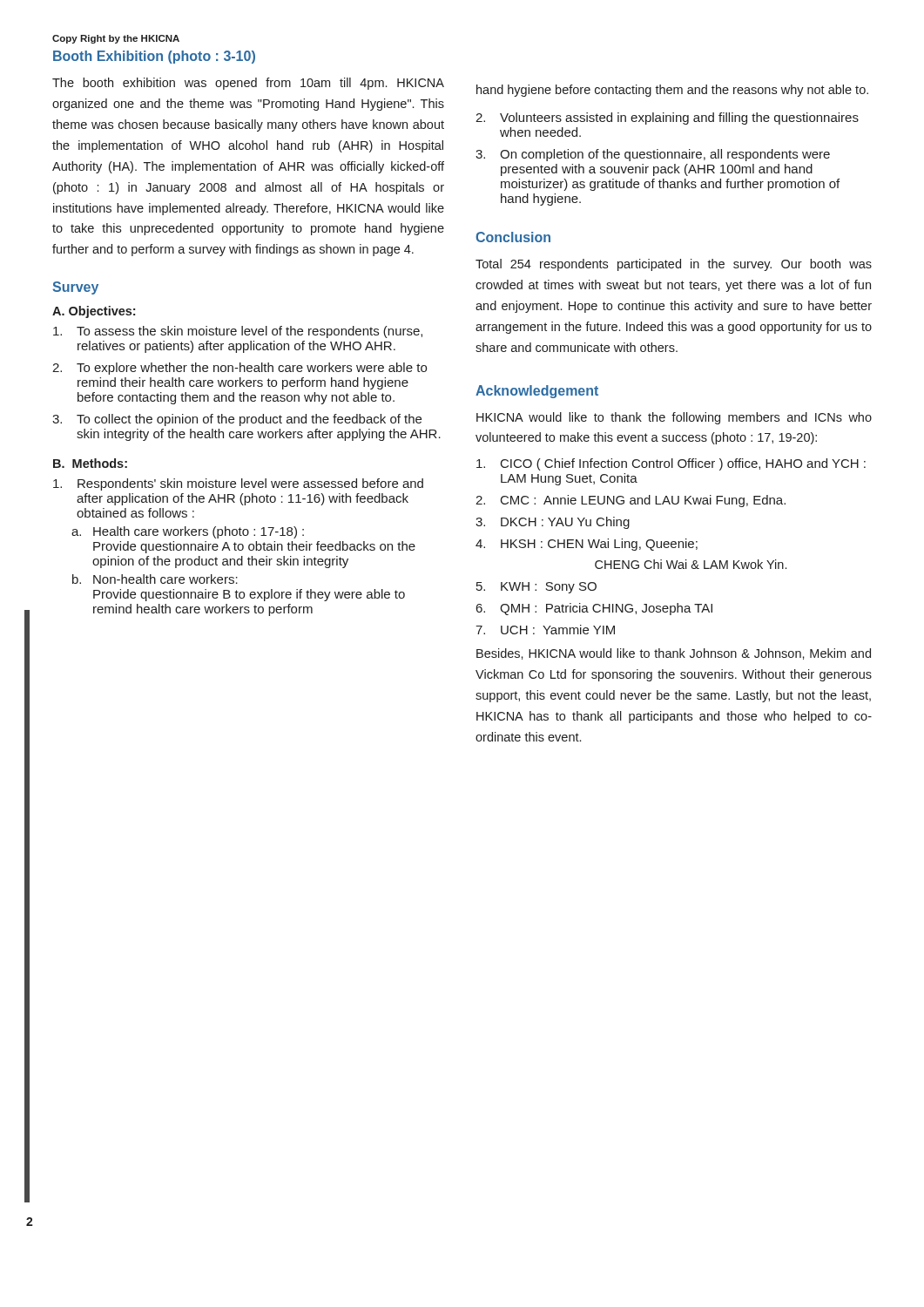Screen dimensions: 1307x924
Task: Find the block on this page that starts "a. Health care workers (photo : 17-18)"
Action: (258, 546)
